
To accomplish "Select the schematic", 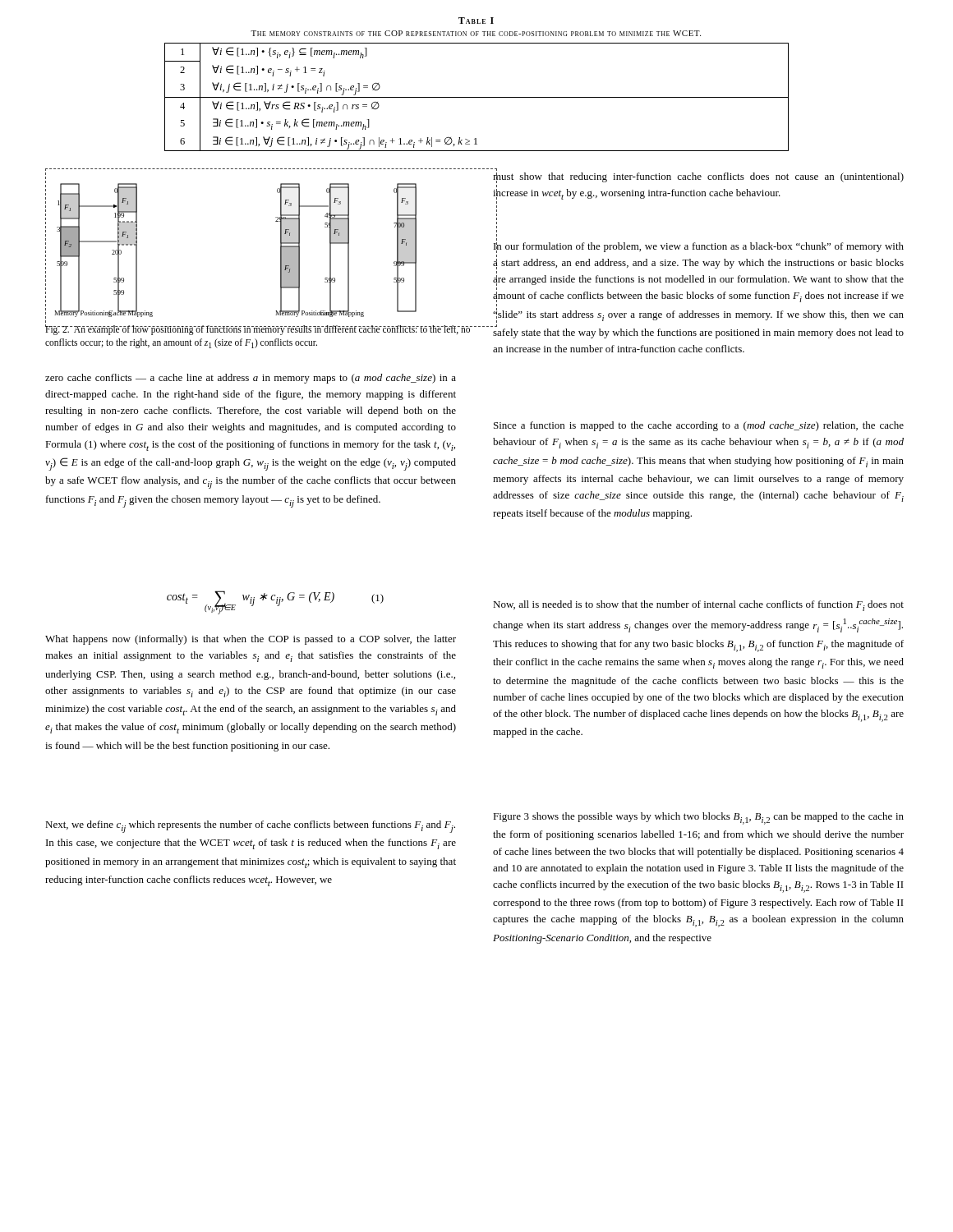I will (x=271, y=248).
